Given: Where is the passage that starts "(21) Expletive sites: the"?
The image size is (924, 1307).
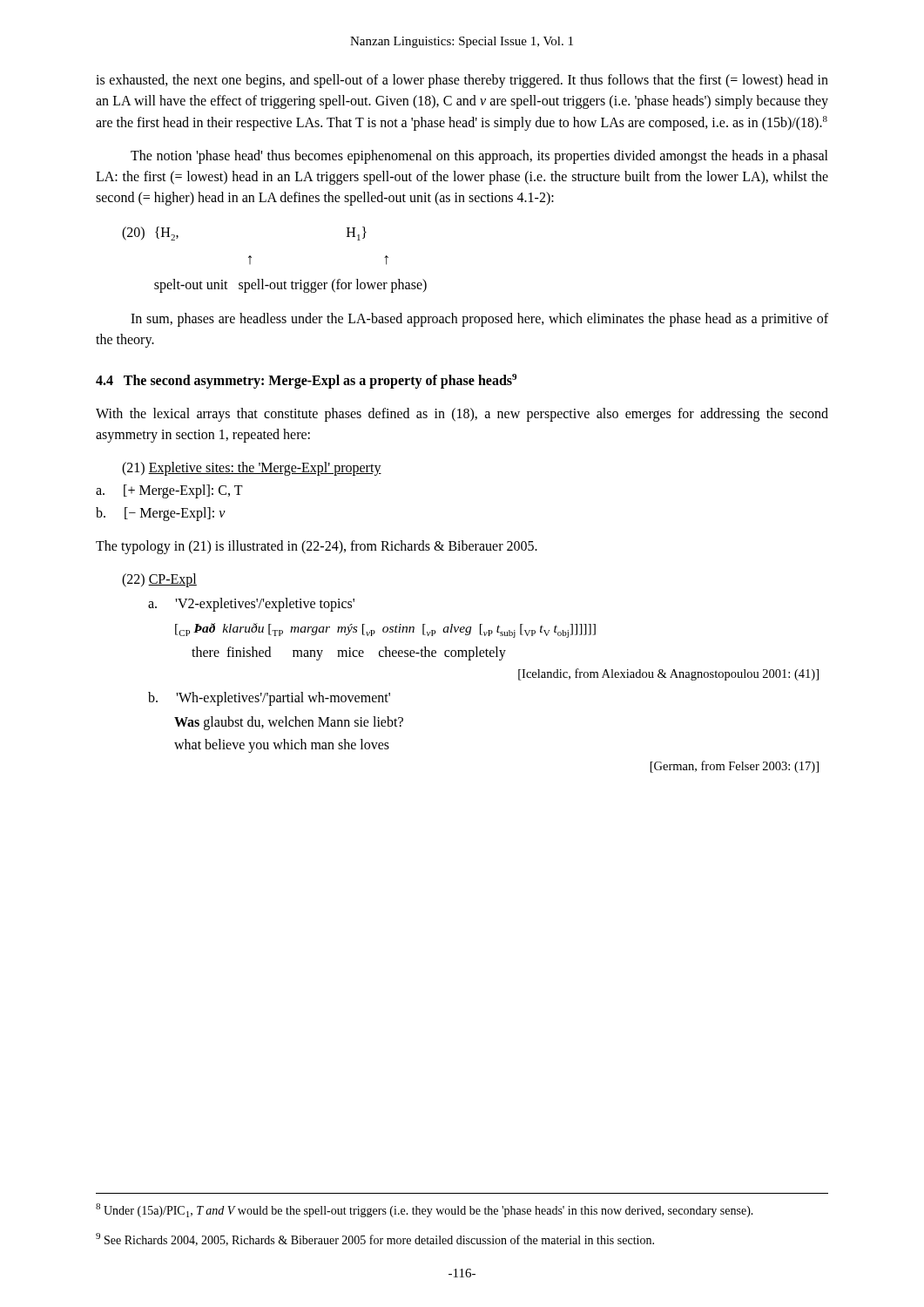Looking at the screenshot, I should tap(251, 468).
